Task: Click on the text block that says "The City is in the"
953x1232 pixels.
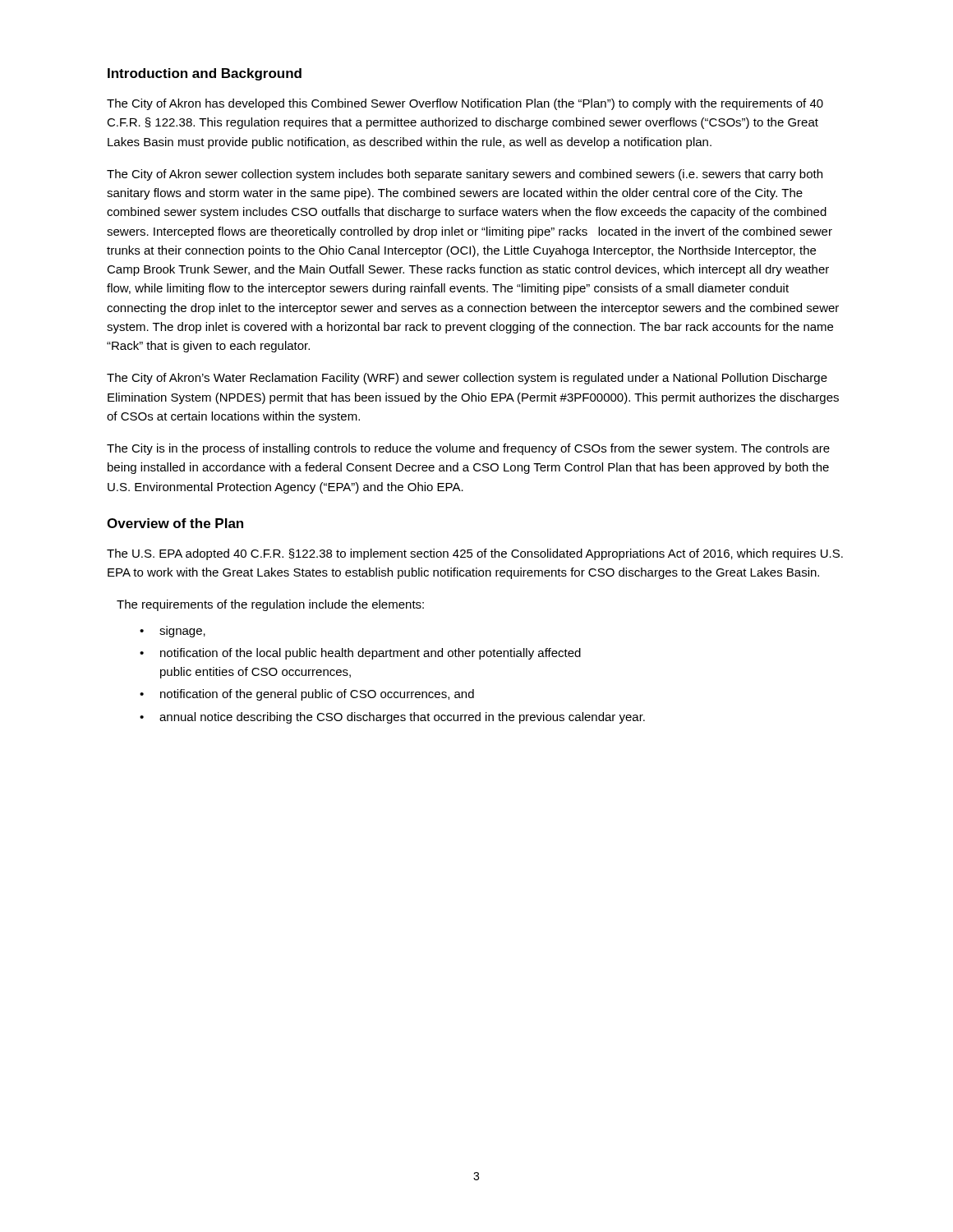Action: coord(468,467)
